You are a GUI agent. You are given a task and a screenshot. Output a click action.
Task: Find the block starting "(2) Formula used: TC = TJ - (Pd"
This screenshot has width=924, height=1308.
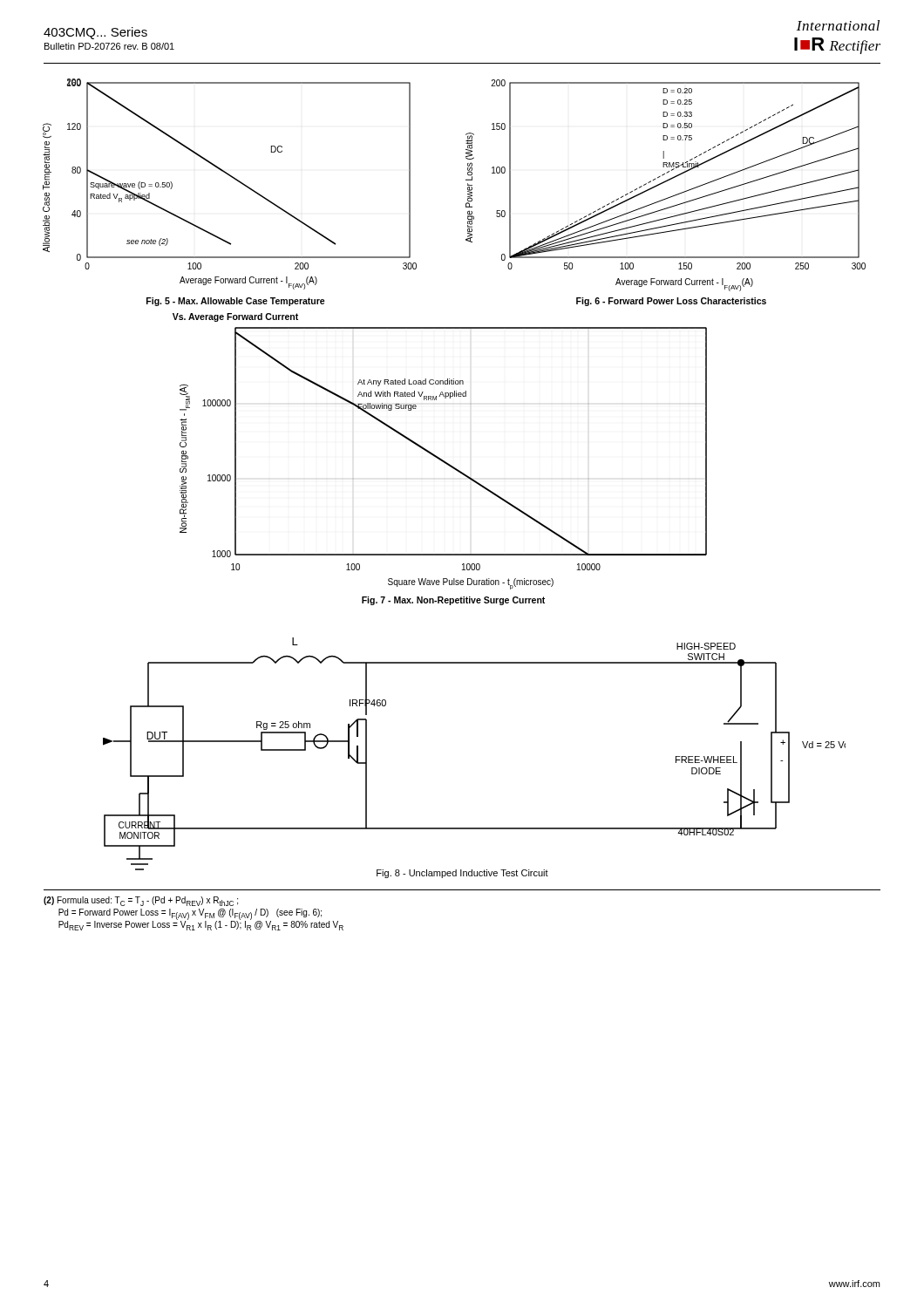coord(141,901)
